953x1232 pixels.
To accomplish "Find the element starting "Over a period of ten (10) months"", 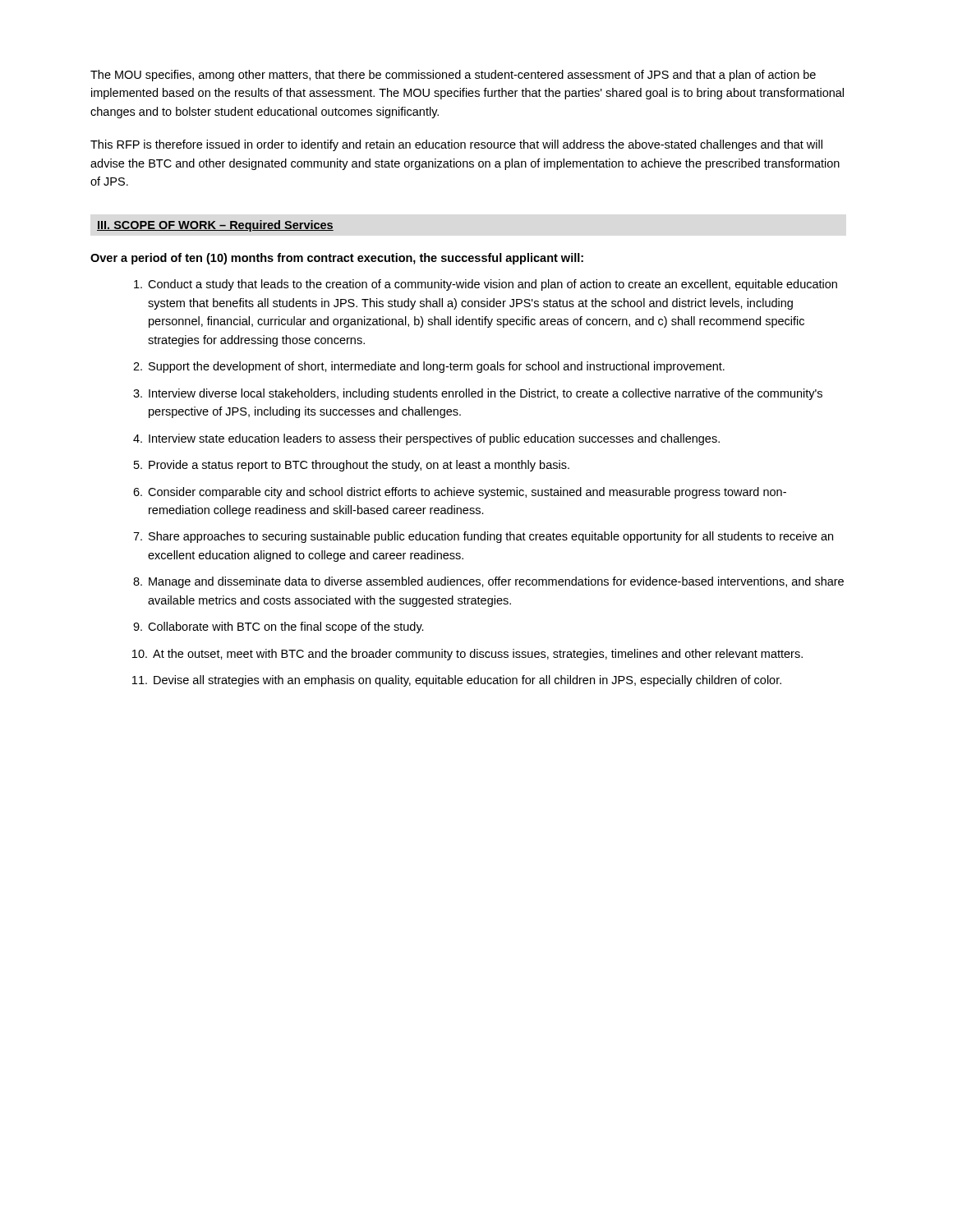I will (337, 258).
